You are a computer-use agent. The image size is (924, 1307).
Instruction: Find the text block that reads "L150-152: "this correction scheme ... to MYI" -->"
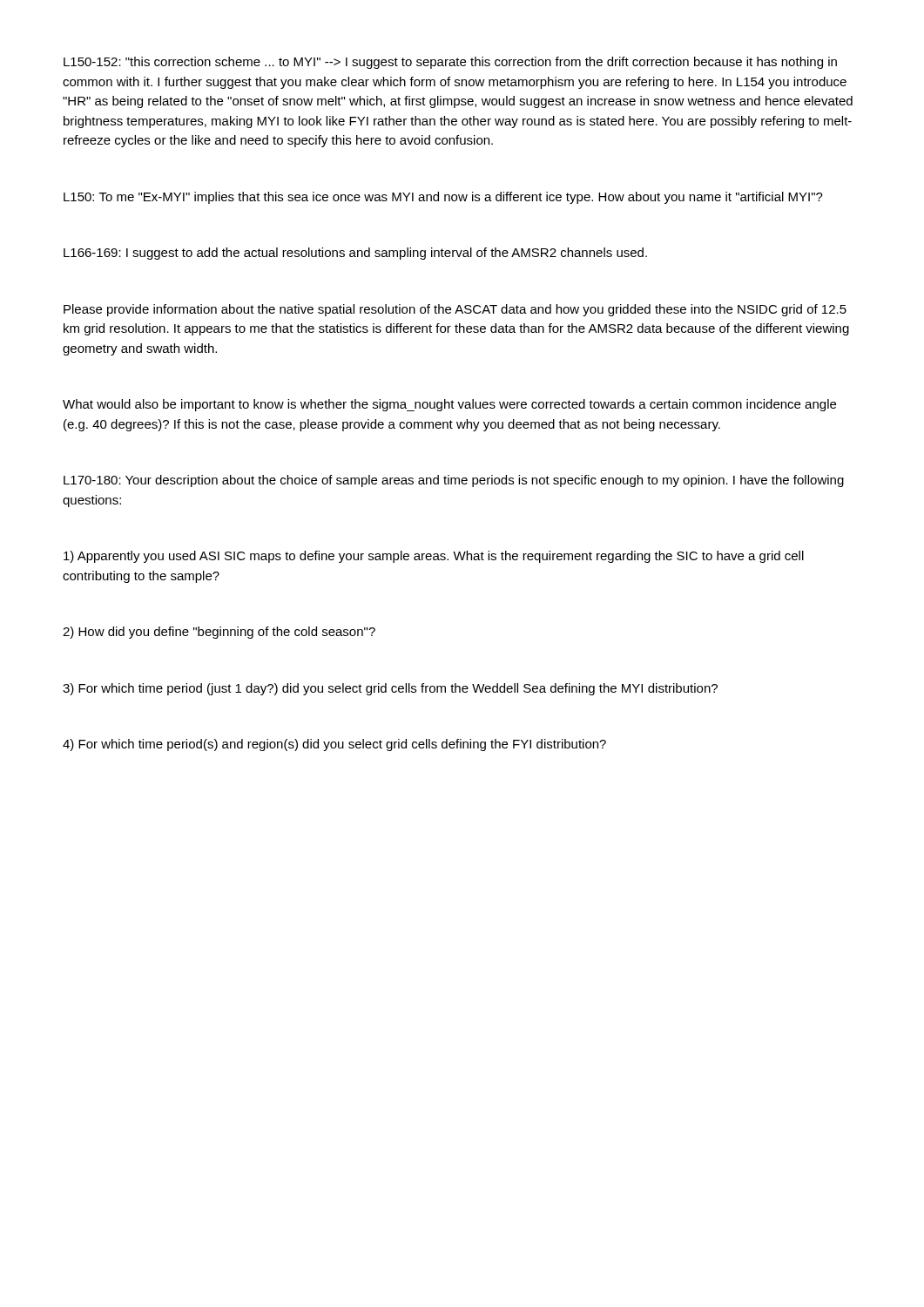(458, 101)
